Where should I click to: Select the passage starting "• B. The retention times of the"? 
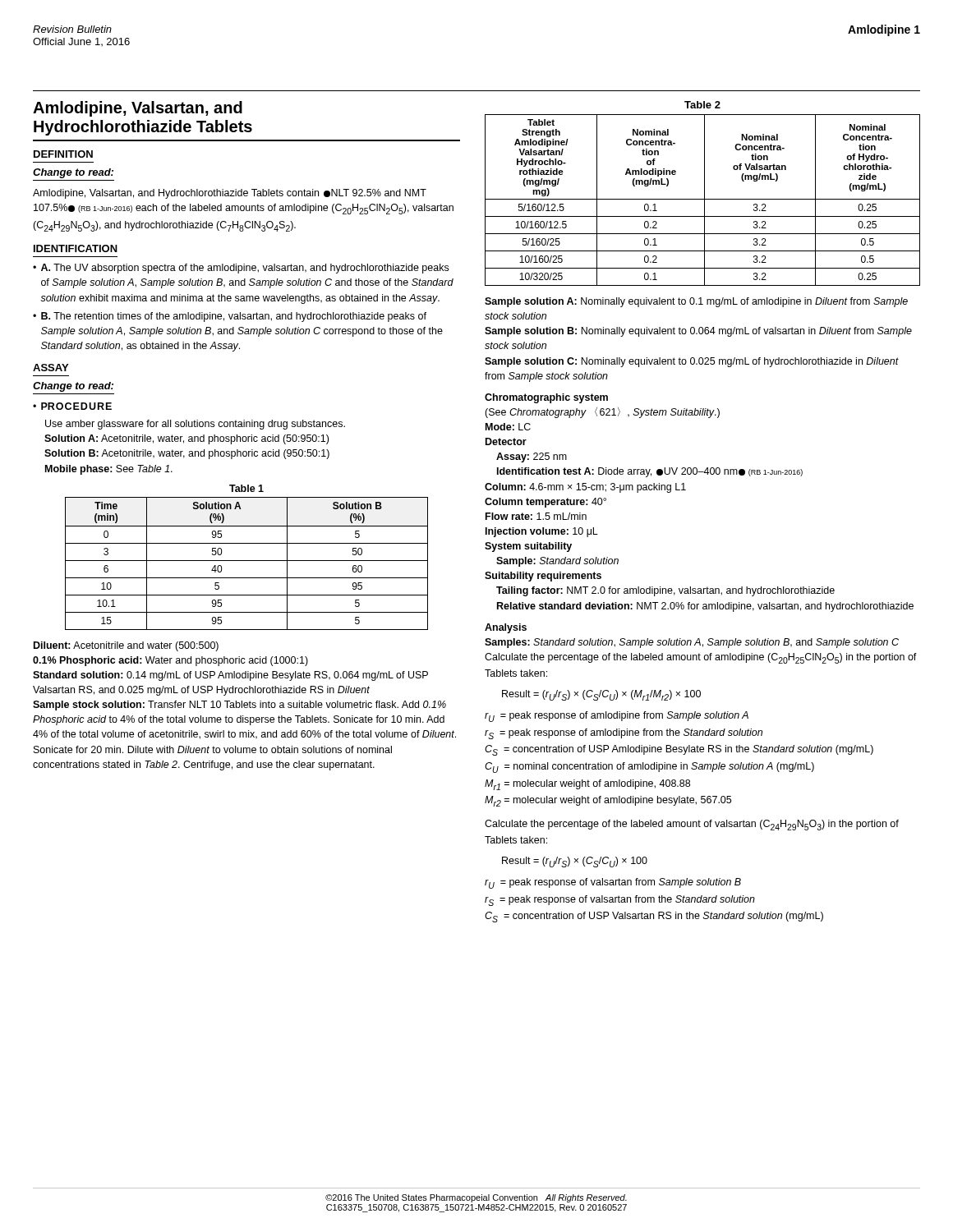click(x=246, y=331)
